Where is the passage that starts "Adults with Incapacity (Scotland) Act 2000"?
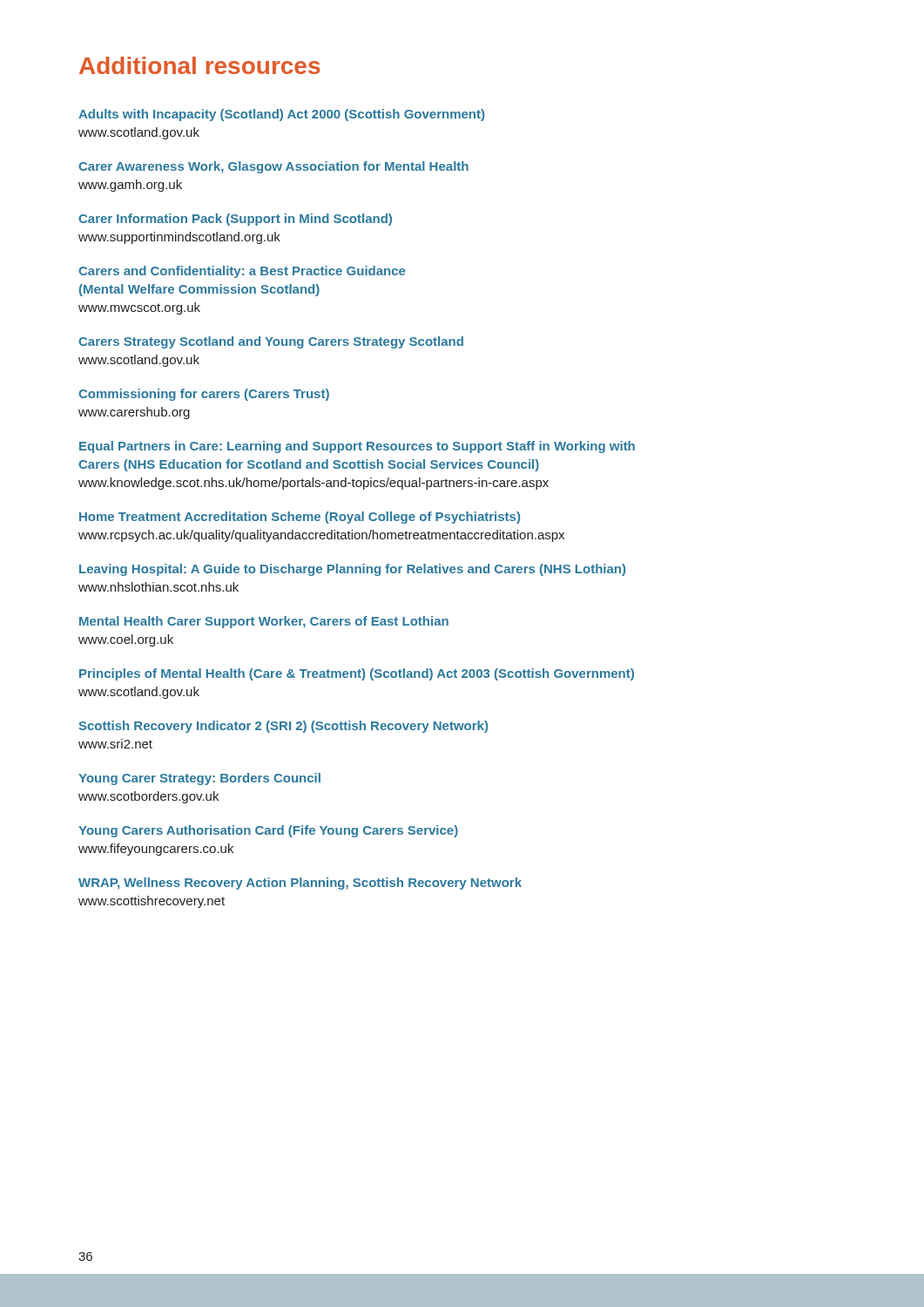Screen dimensions: 1307x924 pyautogui.click(x=462, y=123)
